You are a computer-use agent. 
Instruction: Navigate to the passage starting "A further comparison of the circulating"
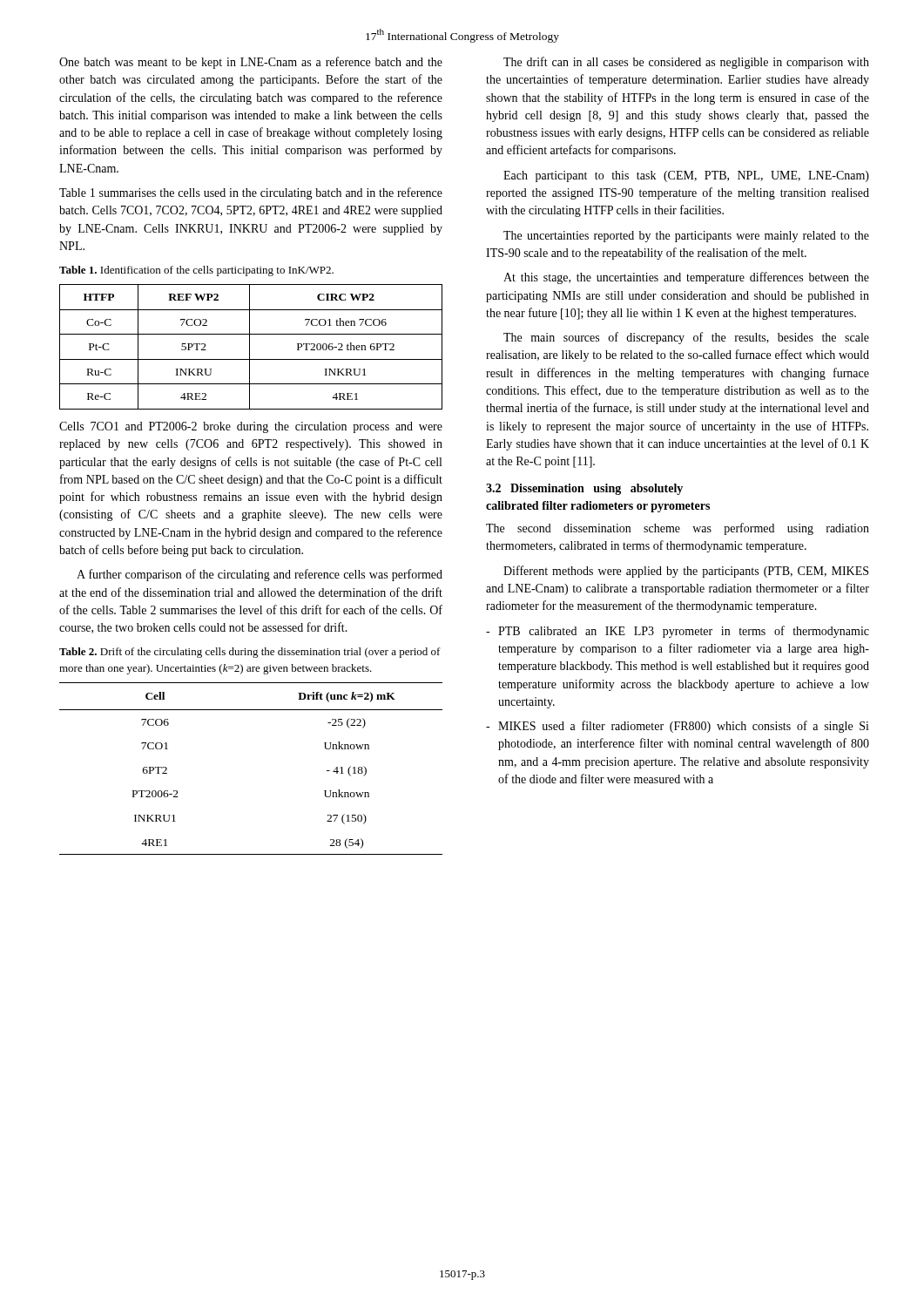click(251, 602)
